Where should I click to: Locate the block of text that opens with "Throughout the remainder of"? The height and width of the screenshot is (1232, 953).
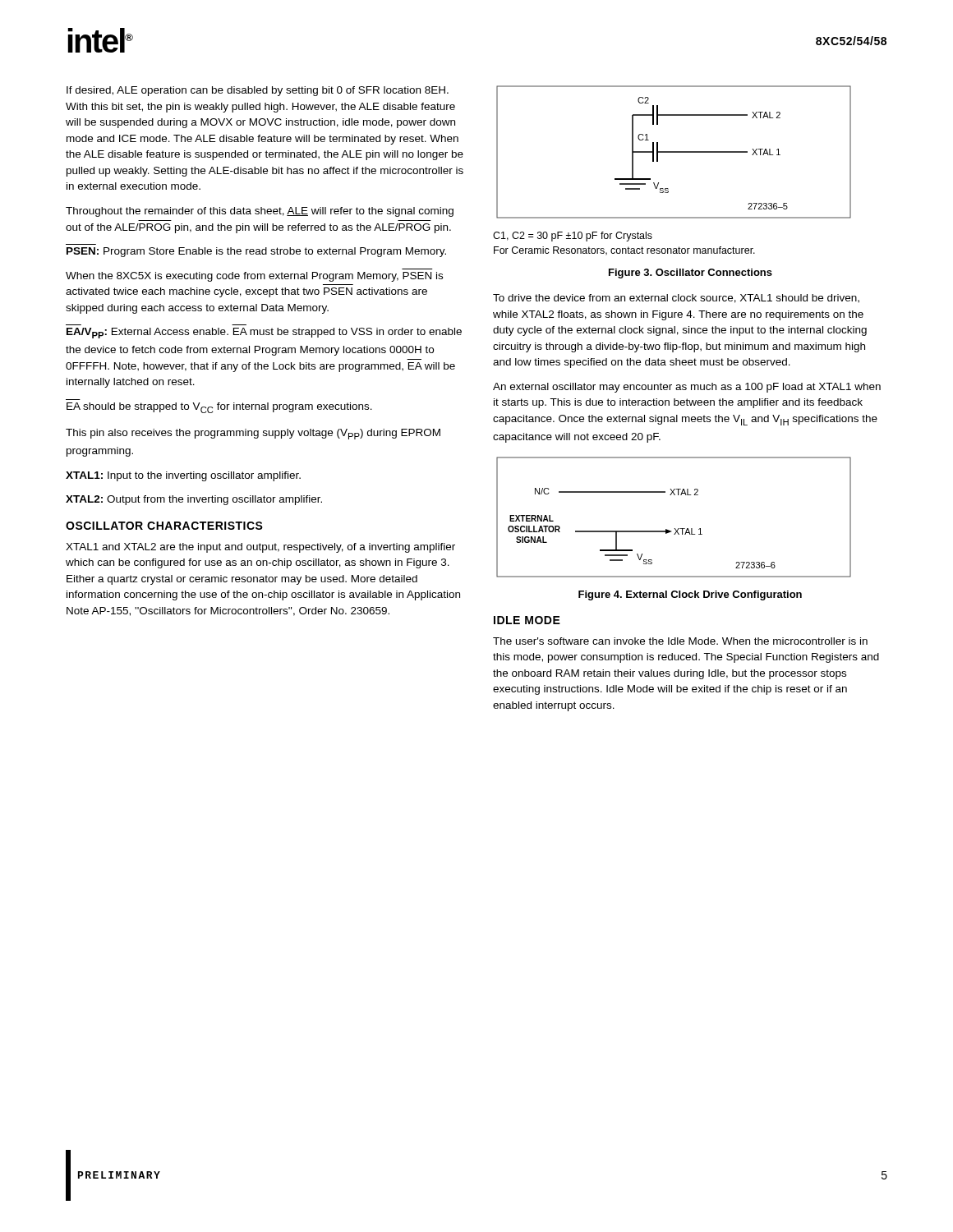click(x=267, y=219)
